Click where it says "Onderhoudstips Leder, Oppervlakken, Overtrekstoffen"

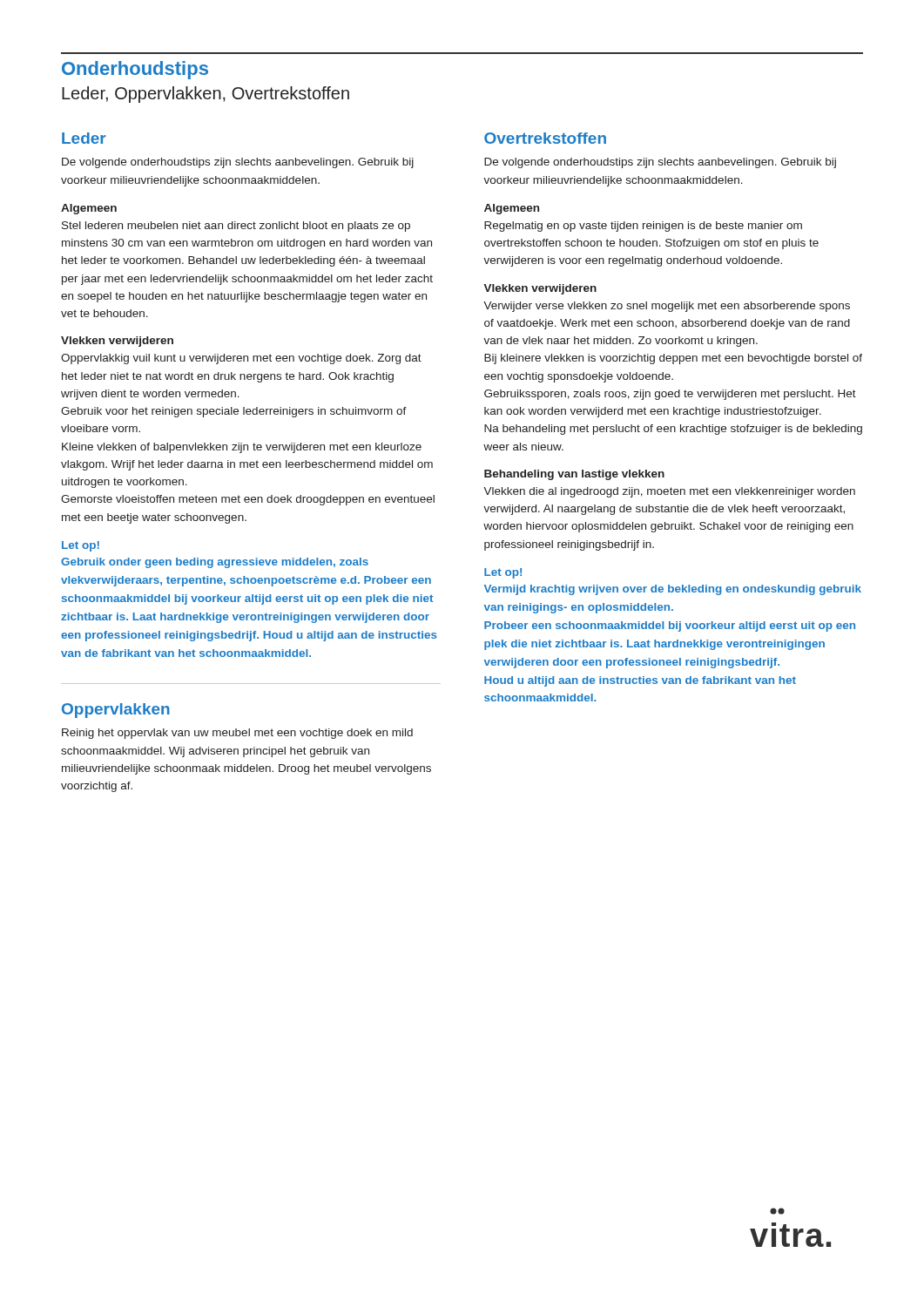click(x=135, y=70)
